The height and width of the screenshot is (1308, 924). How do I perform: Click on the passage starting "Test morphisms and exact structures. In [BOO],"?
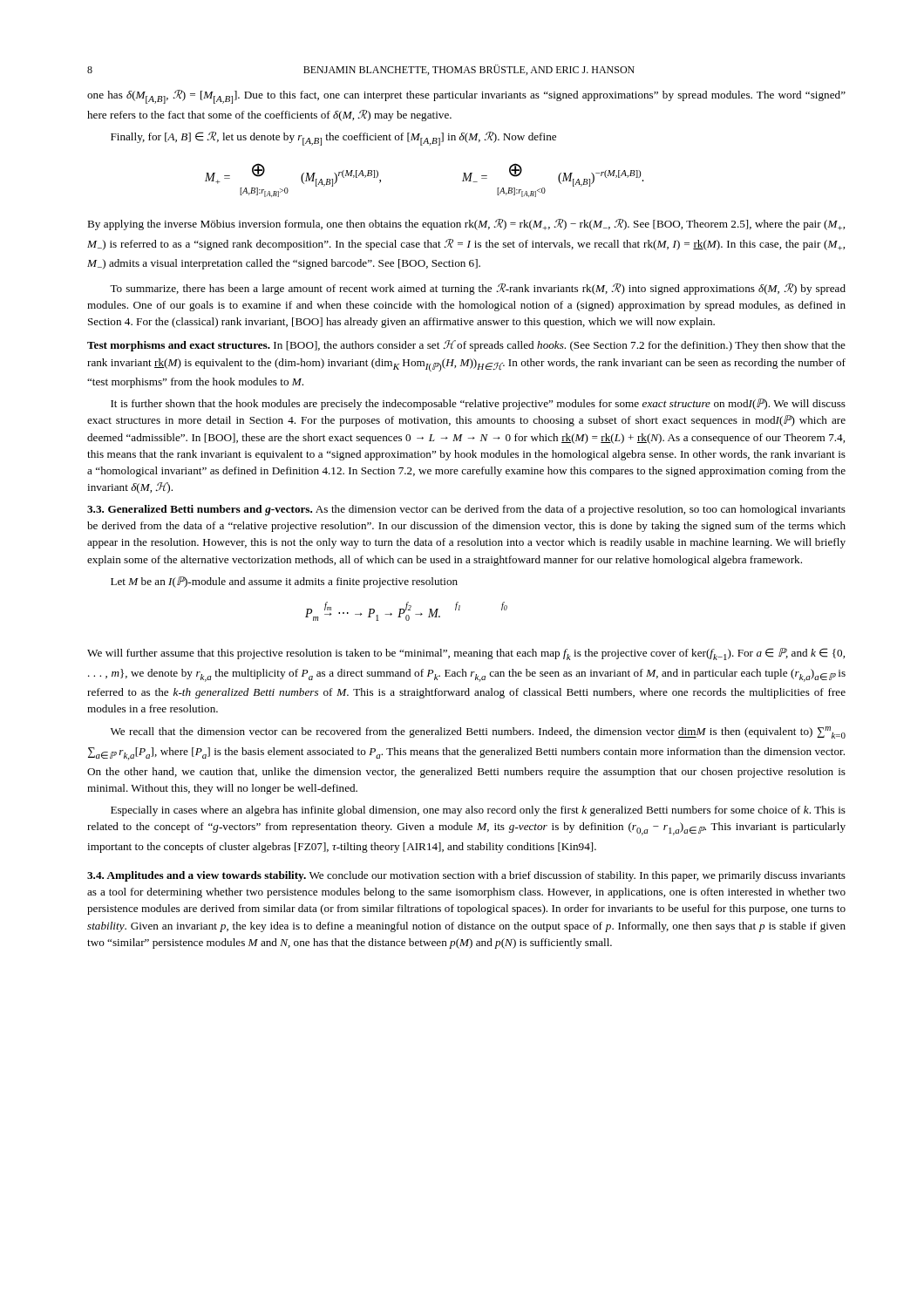pyautogui.click(x=466, y=363)
